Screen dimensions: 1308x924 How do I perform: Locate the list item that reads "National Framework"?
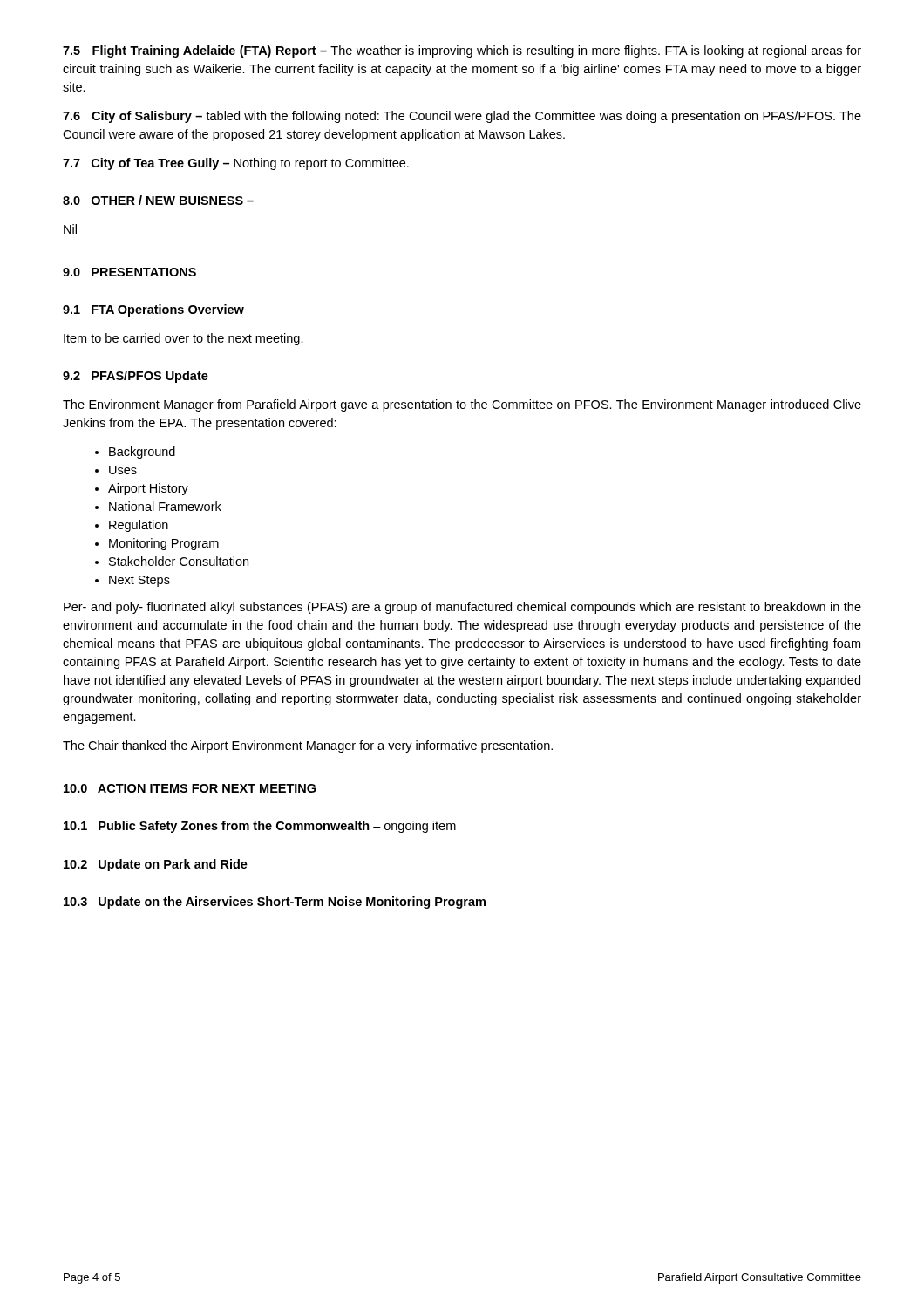click(165, 507)
